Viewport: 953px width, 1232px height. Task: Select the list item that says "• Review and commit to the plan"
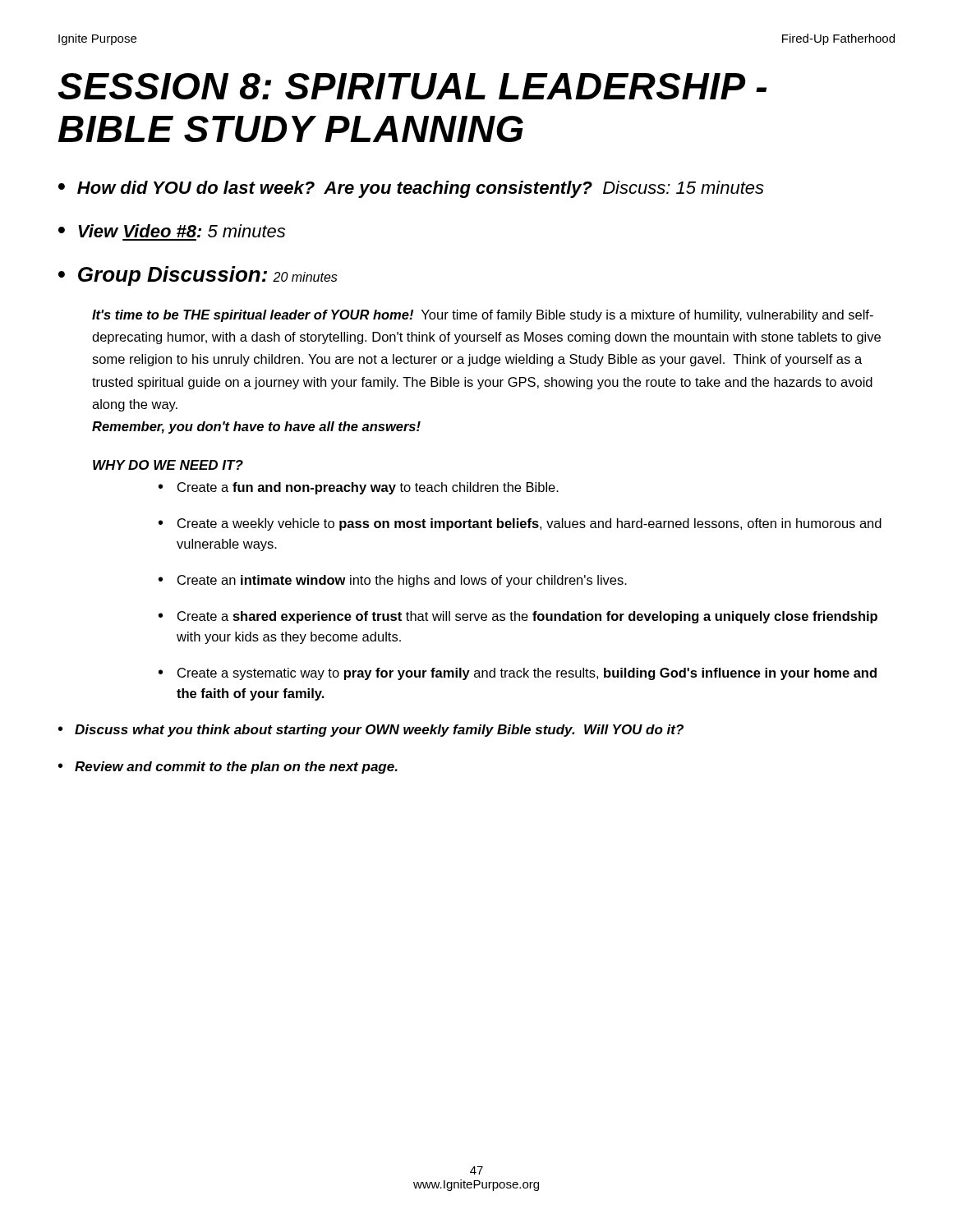(x=228, y=766)
